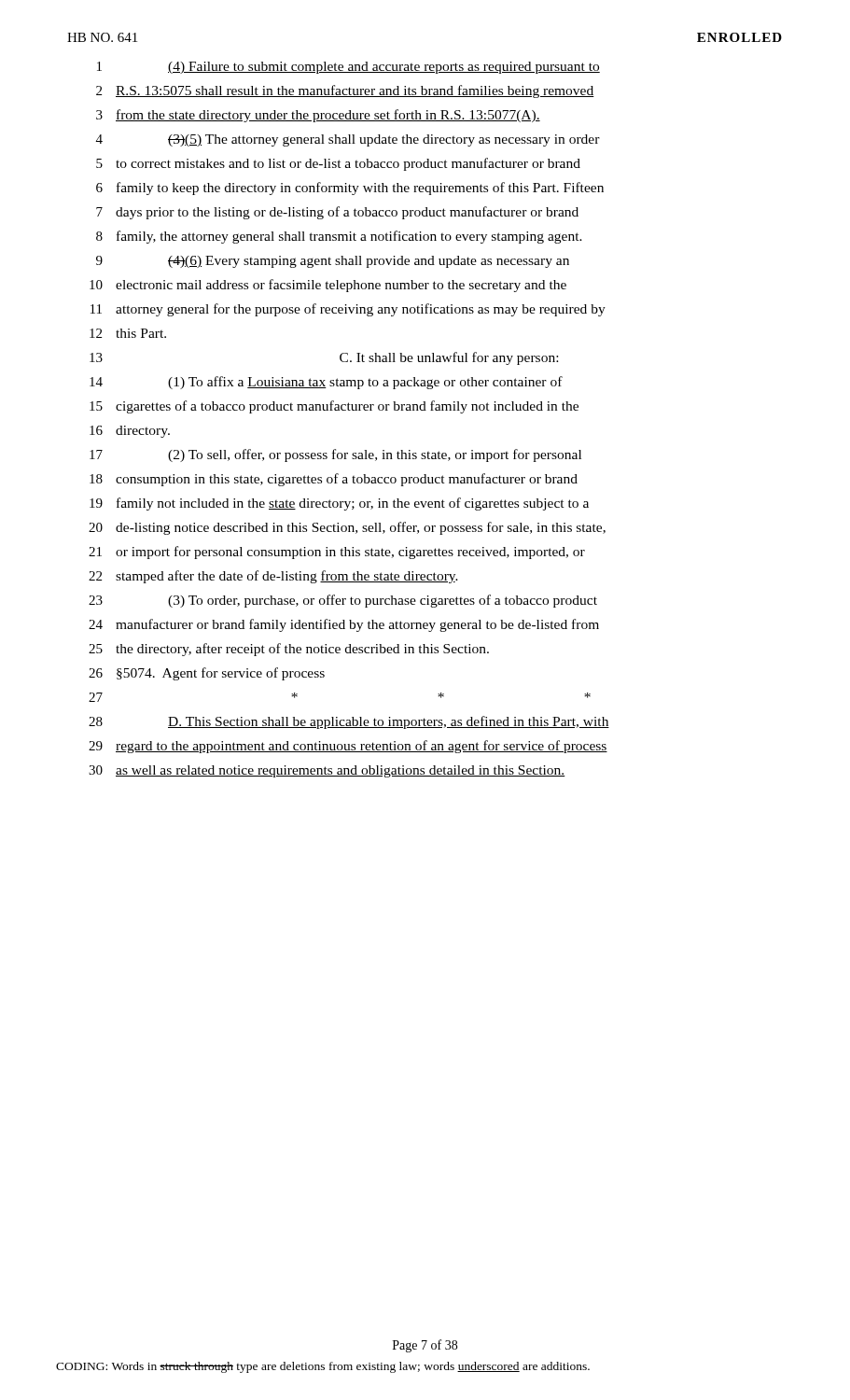The image size is (850, 1400).
Task: Find the region starting "17 (2) To sell, offer, or"
Action: click(425, 455)
